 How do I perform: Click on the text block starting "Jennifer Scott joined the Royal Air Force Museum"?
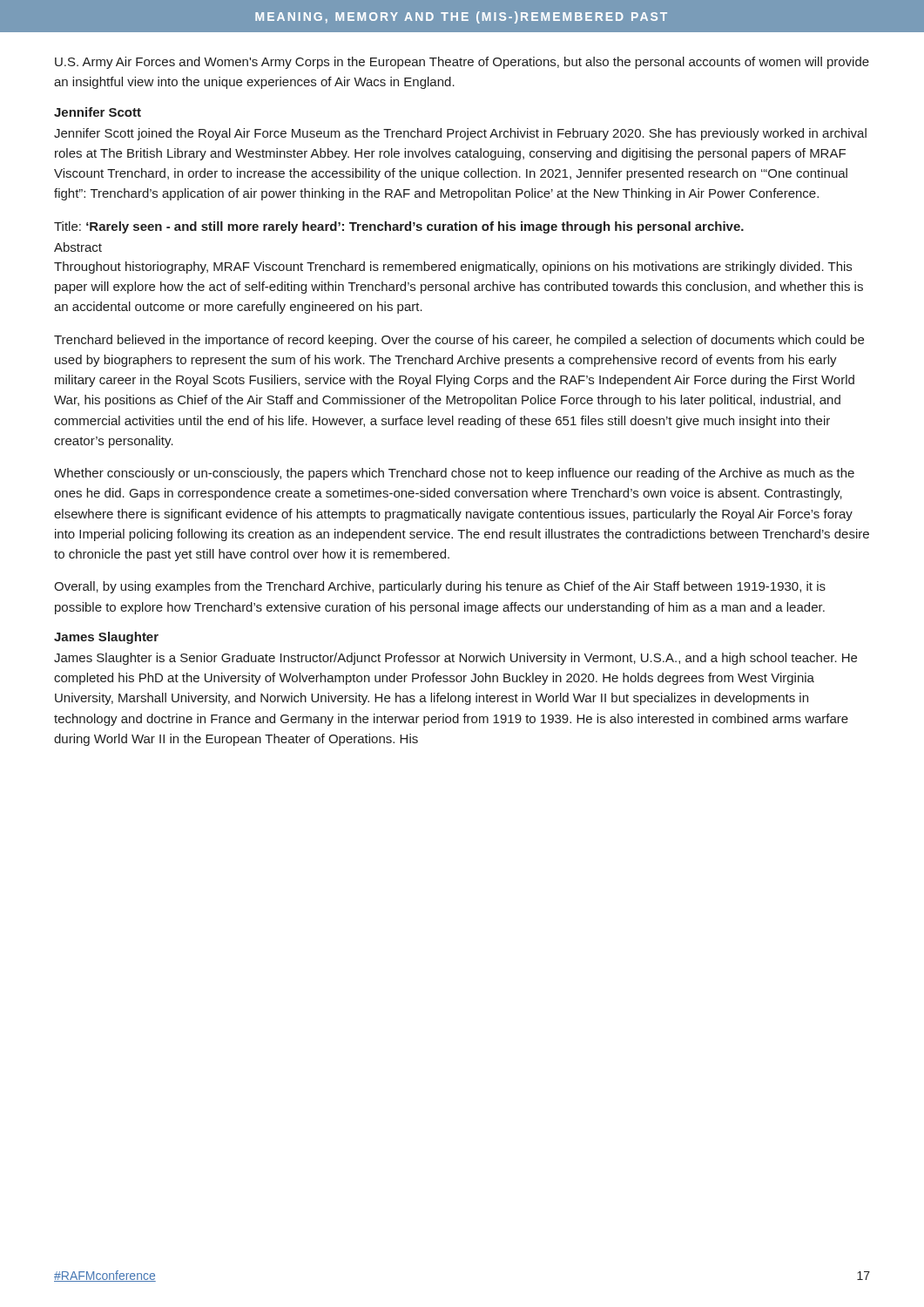coord(461,163)
